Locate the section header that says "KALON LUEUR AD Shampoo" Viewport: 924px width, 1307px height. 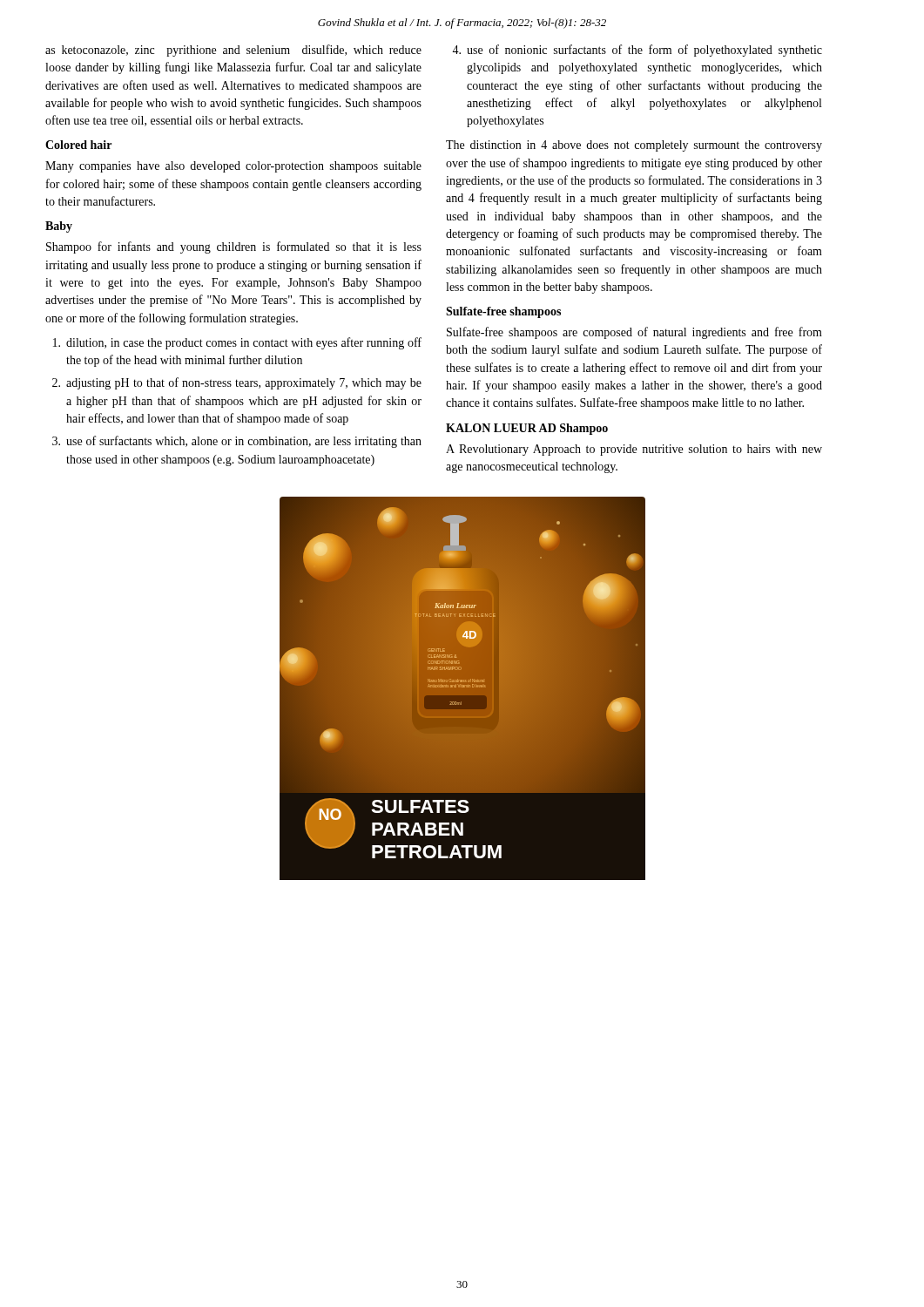point(527,428)
